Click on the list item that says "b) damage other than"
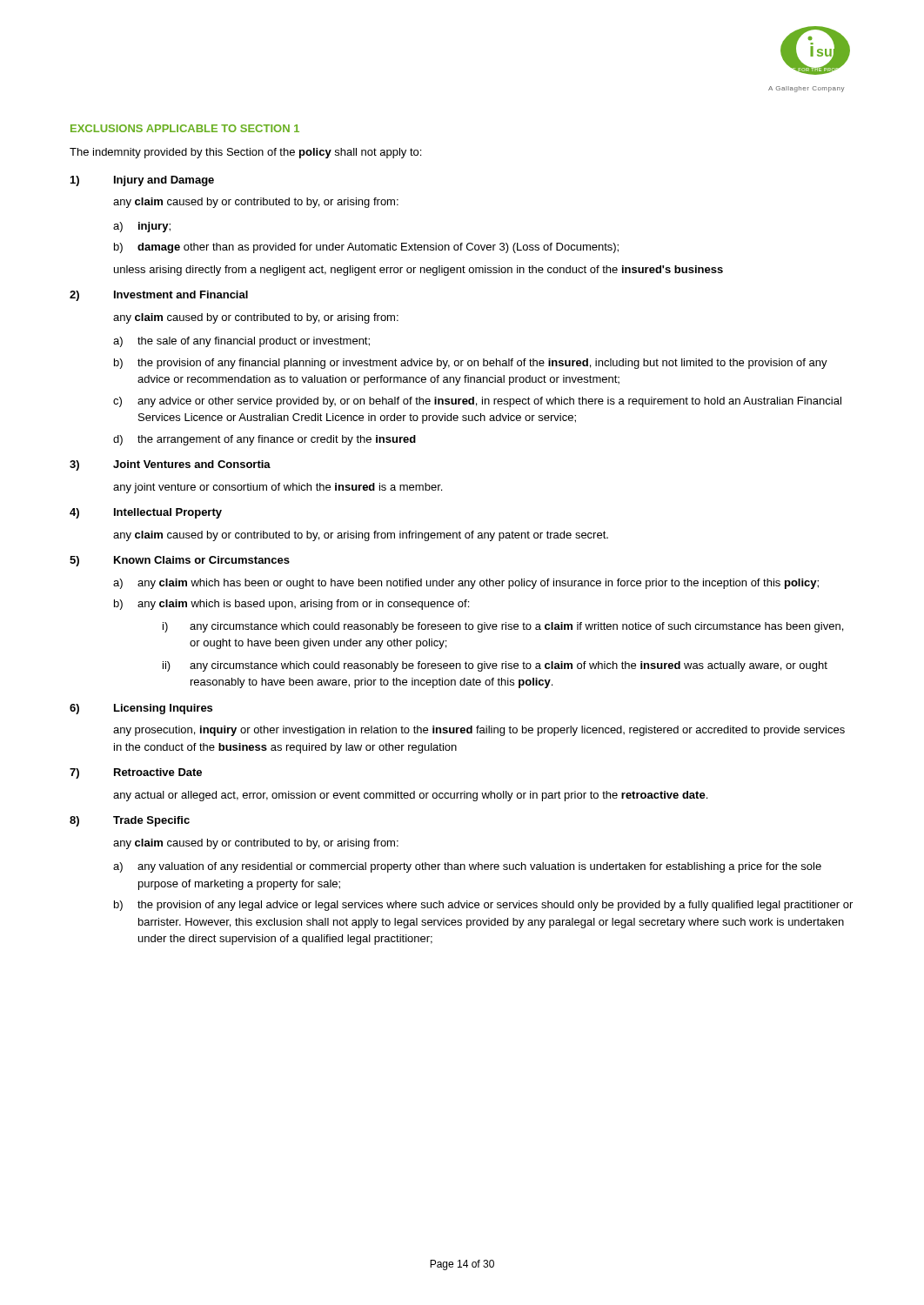 (x=484, y=247)
